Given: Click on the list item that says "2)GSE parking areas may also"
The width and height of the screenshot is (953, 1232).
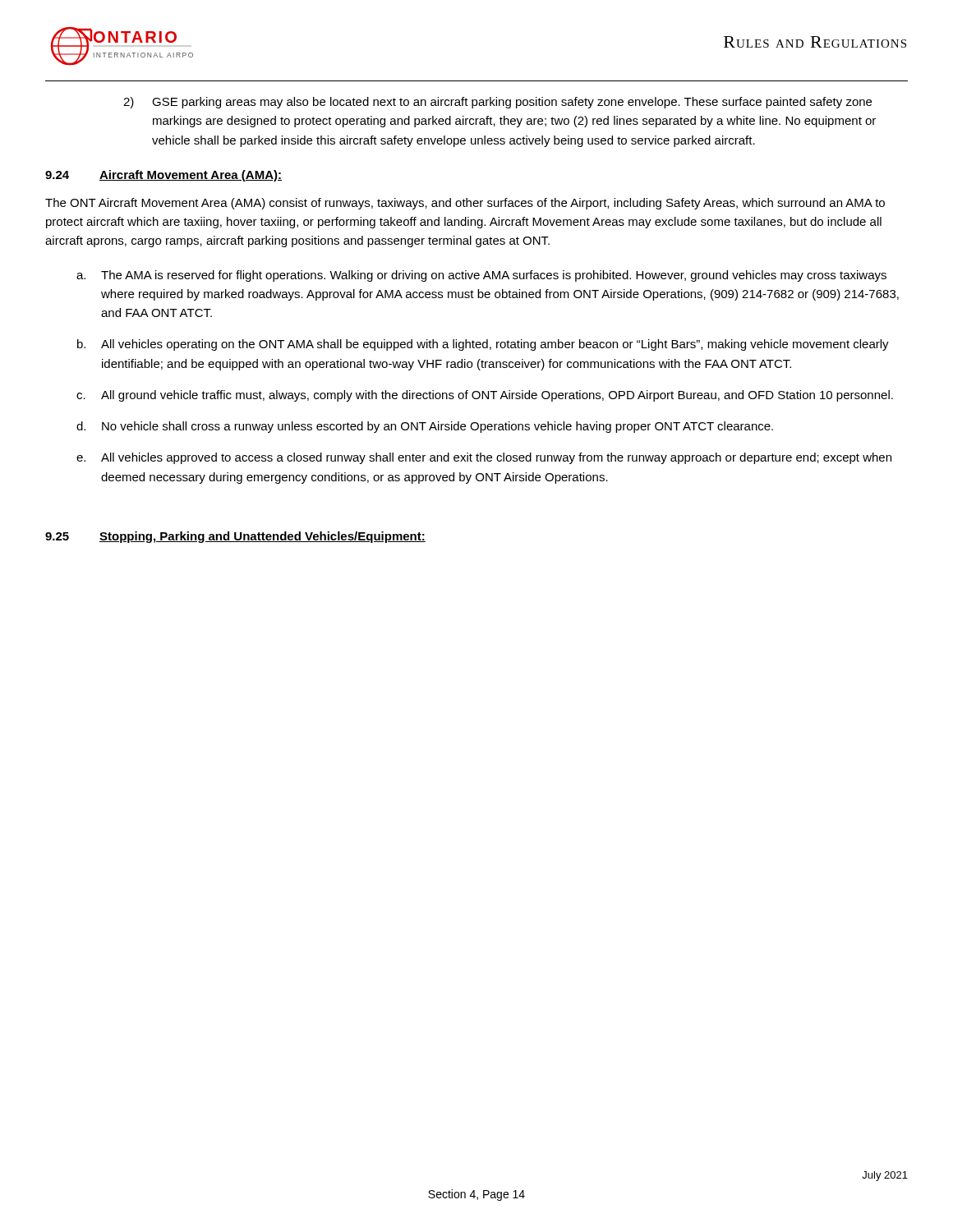Looking at the screenshot, I should (514, 119).
